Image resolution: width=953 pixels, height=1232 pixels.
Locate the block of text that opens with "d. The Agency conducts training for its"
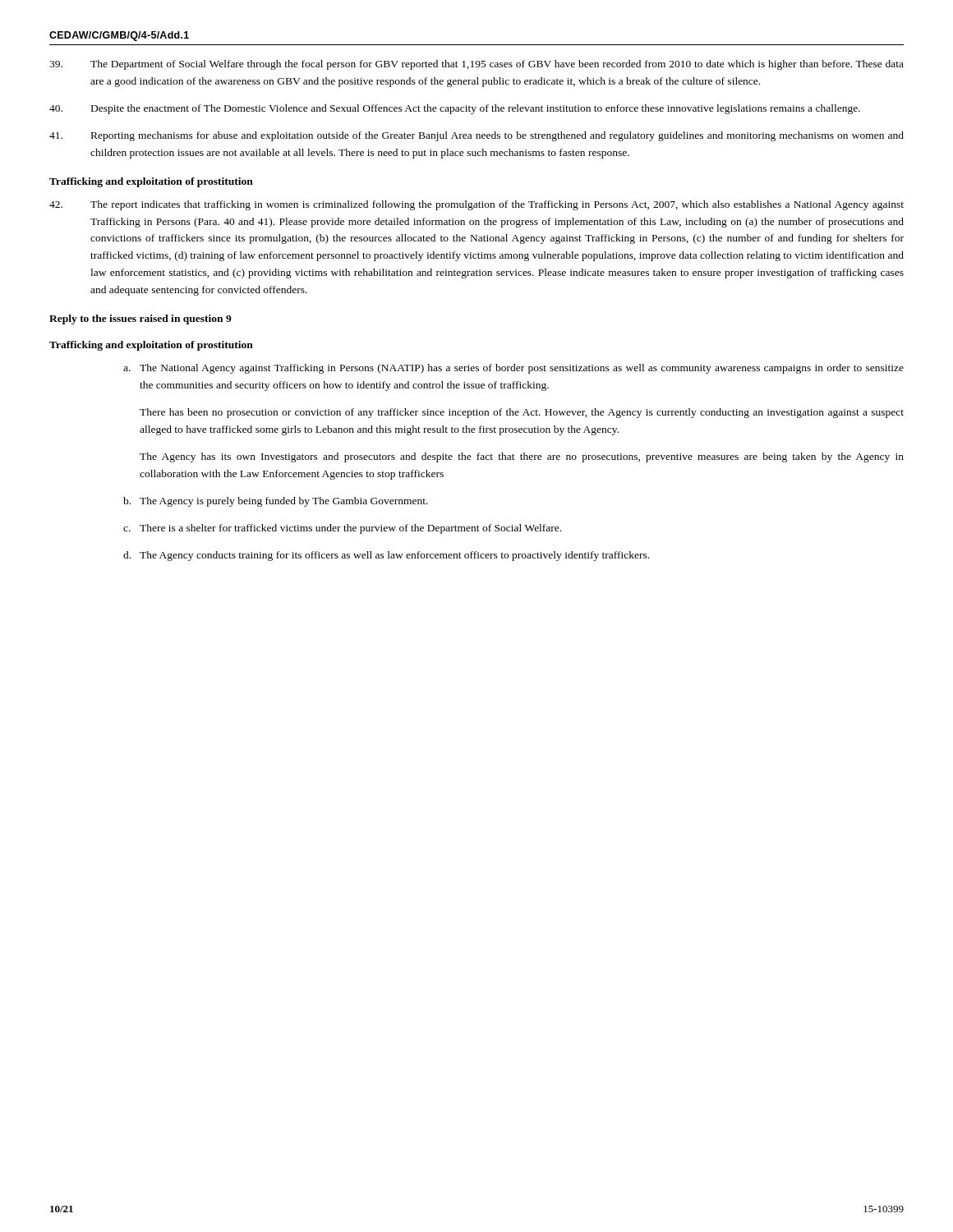tap(513, 555)
